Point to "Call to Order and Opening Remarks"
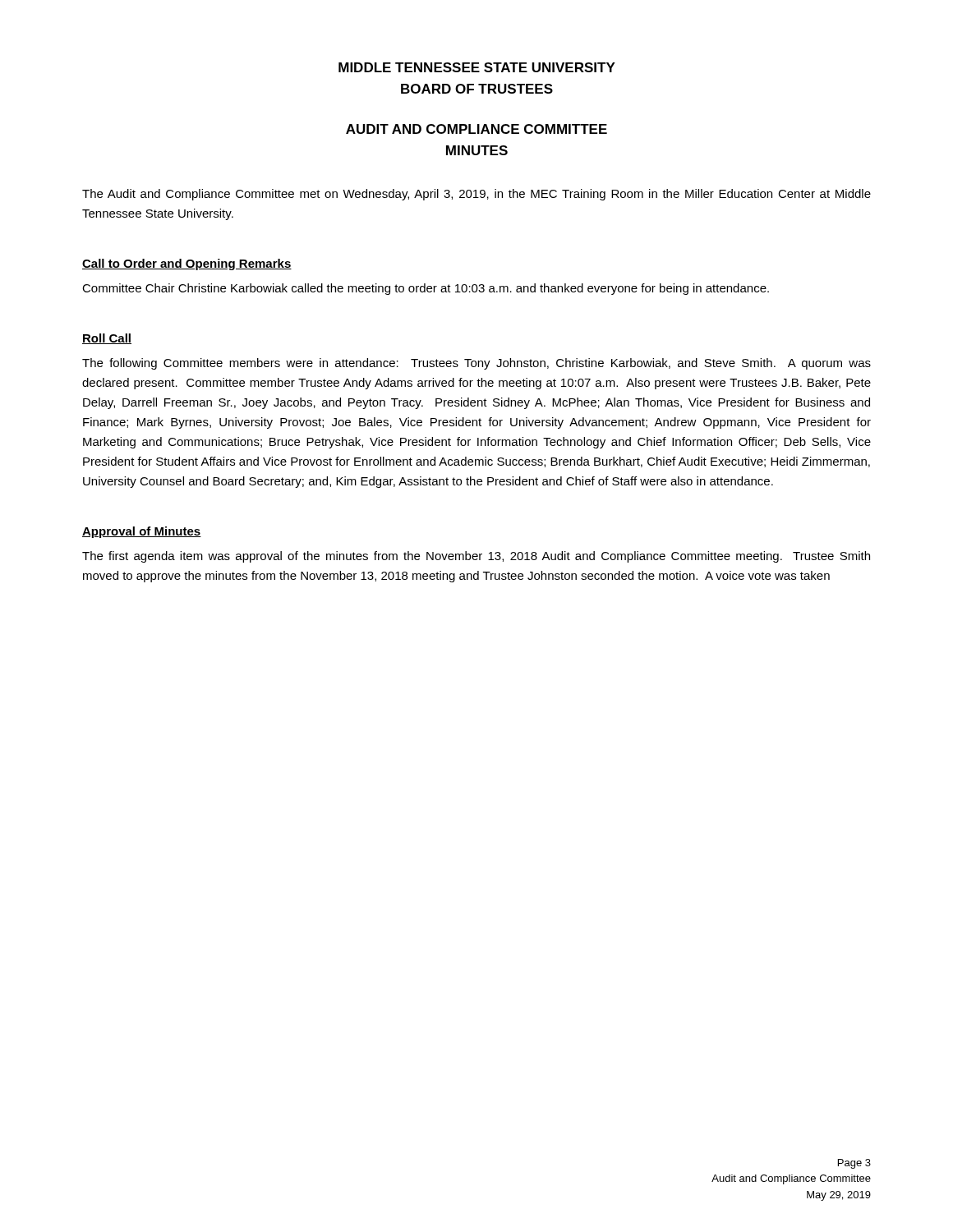 (x=187, y=263)
